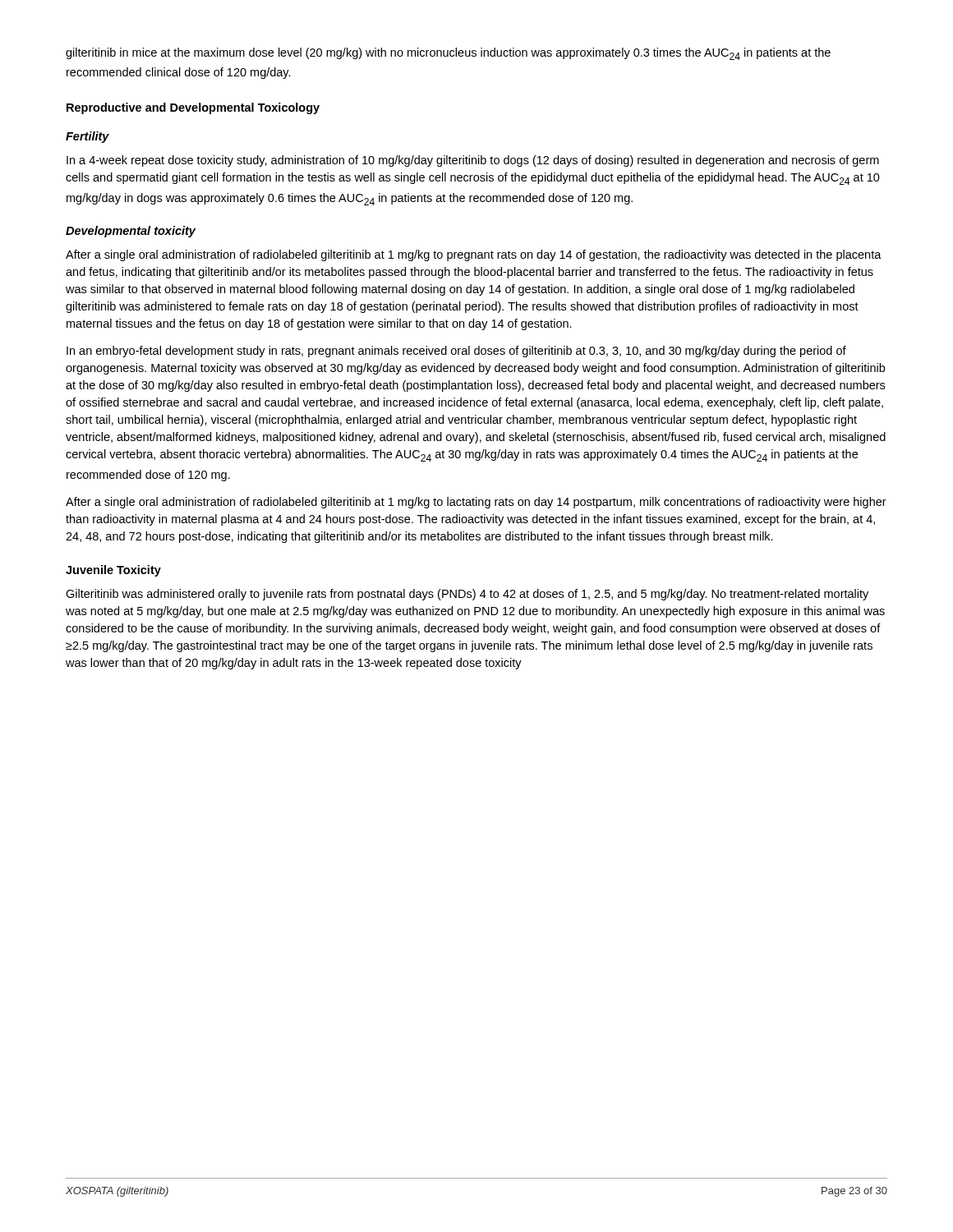
Task: Locate the text "Developmental toxicity"
Action: [x=131, y=231]
